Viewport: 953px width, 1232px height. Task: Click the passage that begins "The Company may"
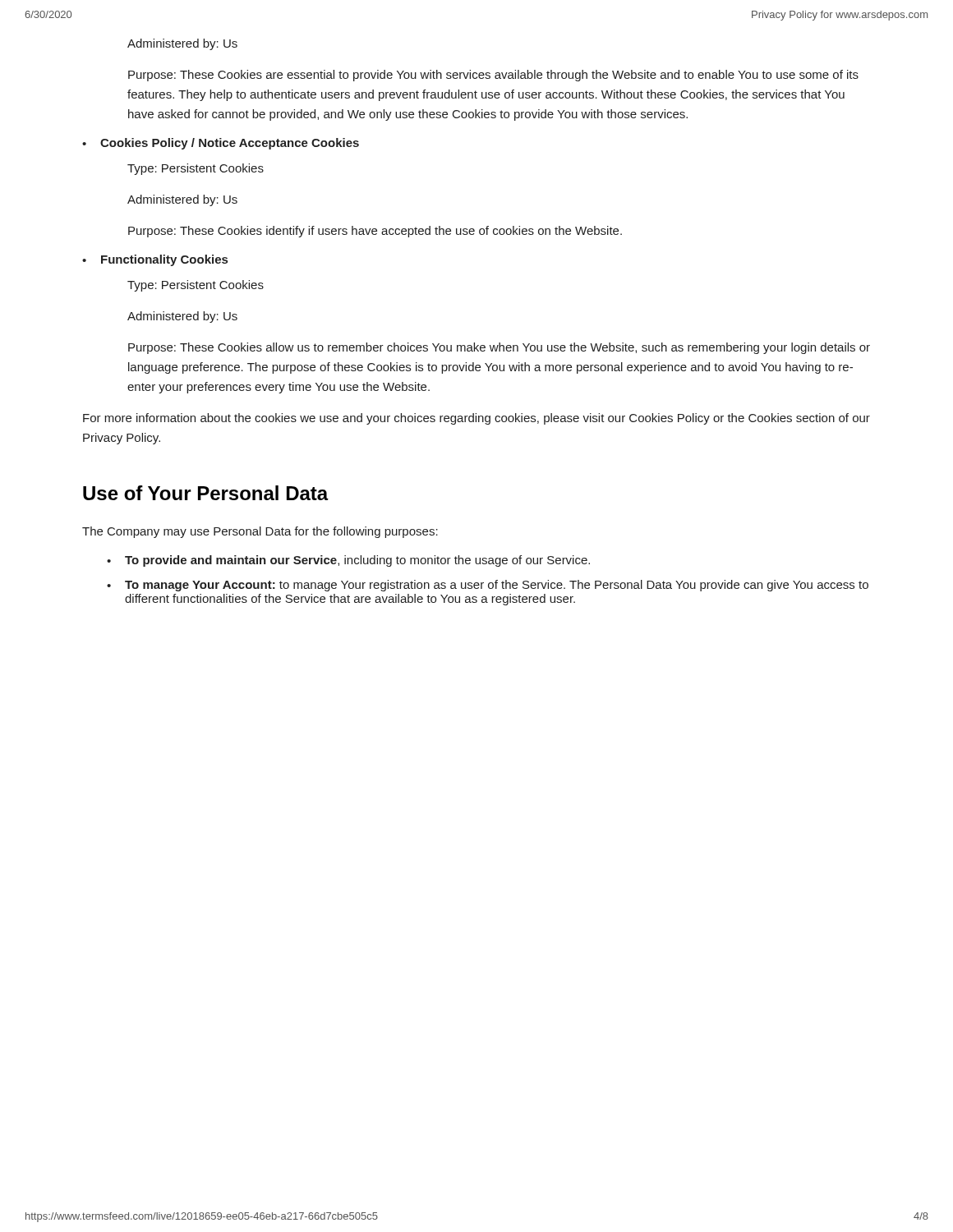260,532
